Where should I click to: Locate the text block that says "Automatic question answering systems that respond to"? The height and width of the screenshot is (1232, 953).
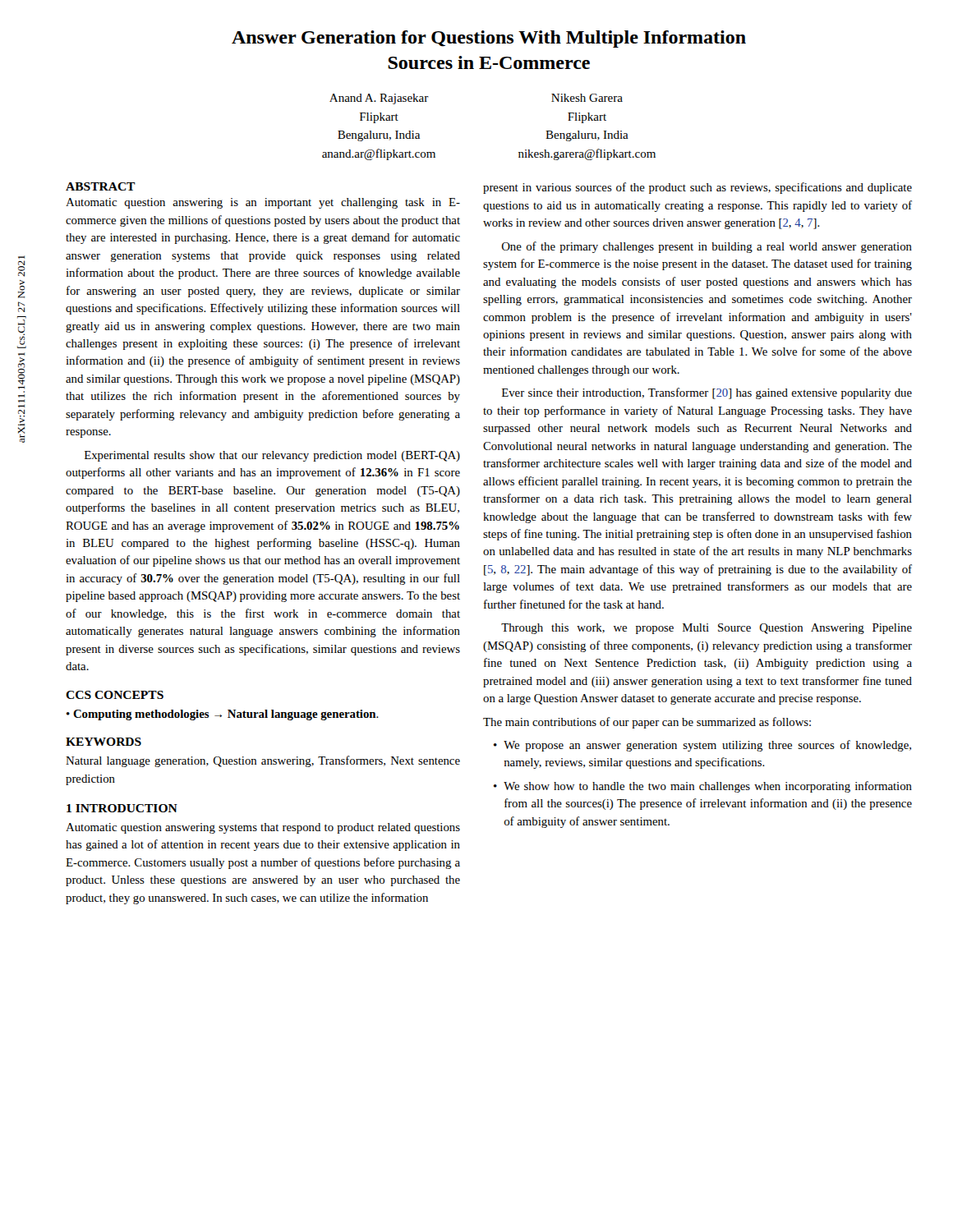point(263,863)
